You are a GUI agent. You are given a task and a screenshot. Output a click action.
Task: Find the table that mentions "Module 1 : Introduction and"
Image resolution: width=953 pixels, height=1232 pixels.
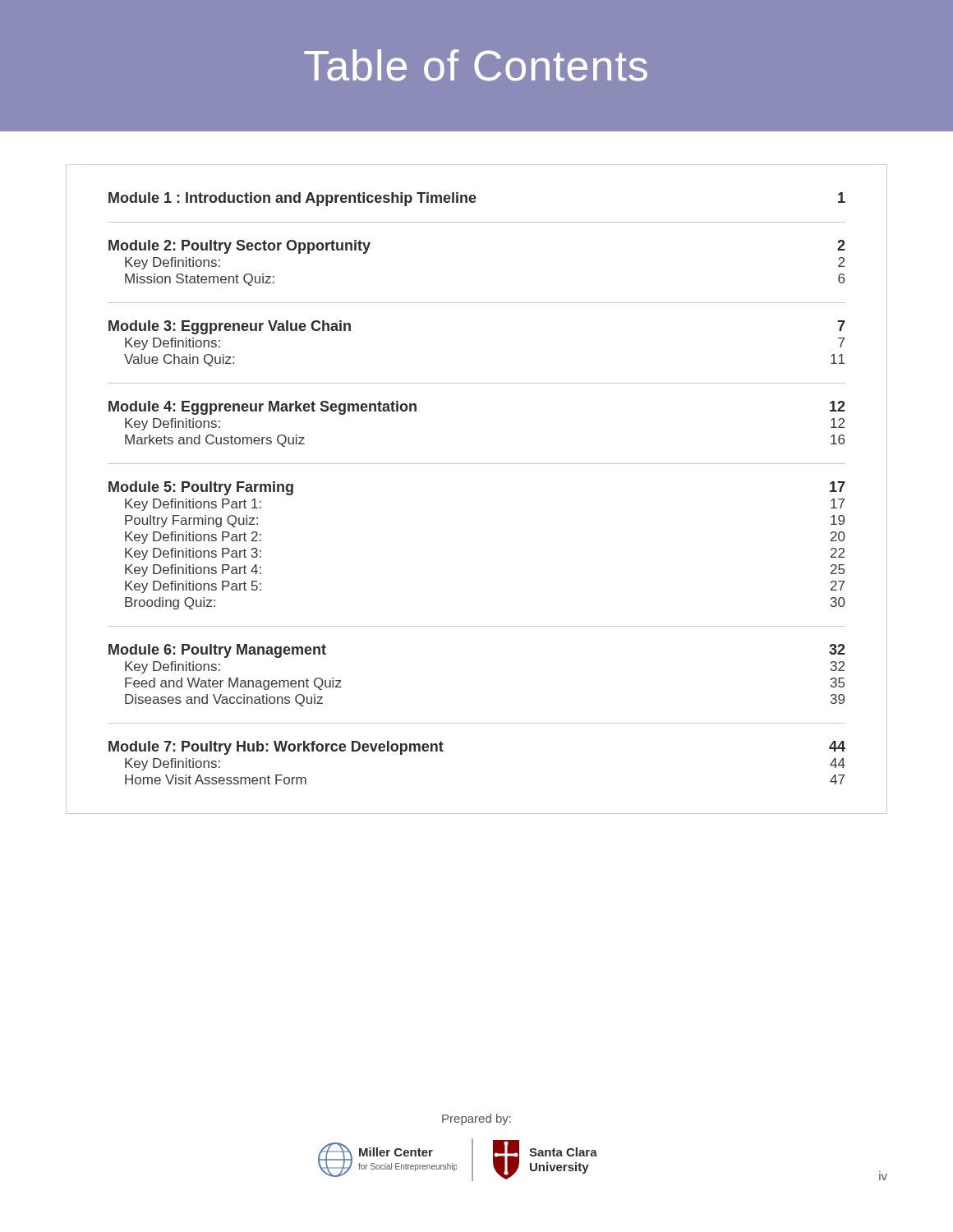coord(476,489)
